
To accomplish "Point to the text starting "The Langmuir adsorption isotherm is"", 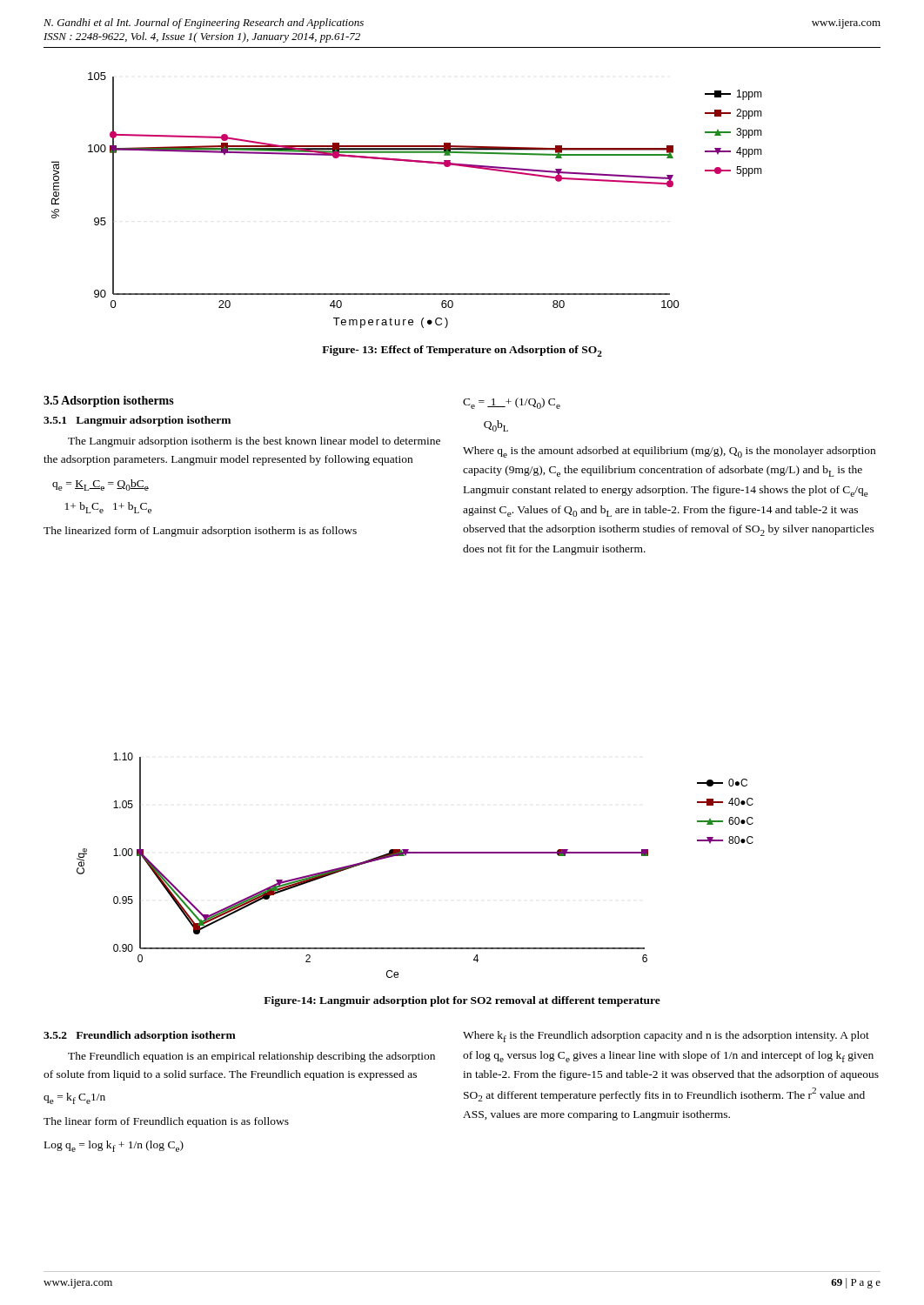I will pos(244,450).
